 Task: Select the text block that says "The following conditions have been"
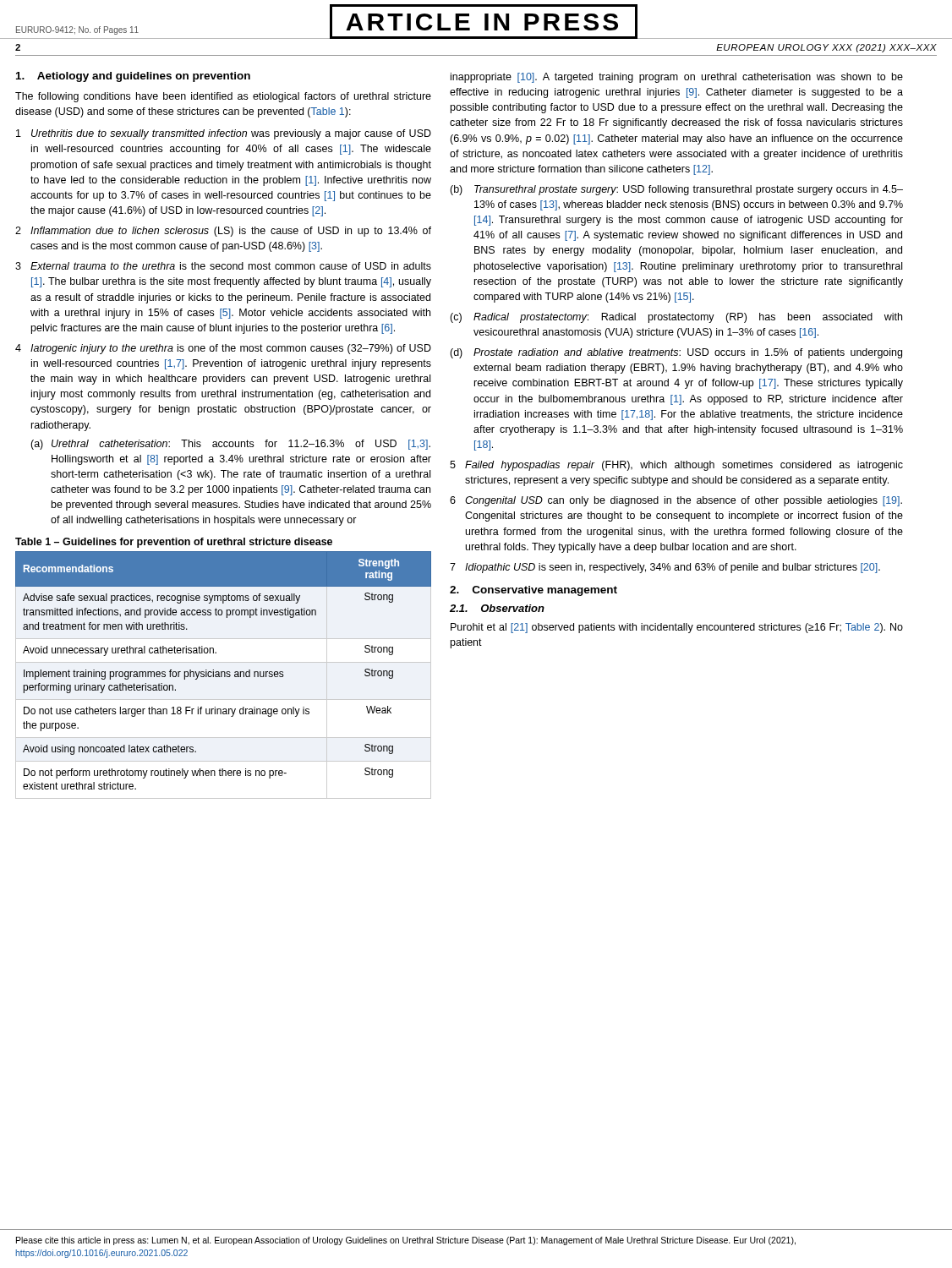pos(223,104)
